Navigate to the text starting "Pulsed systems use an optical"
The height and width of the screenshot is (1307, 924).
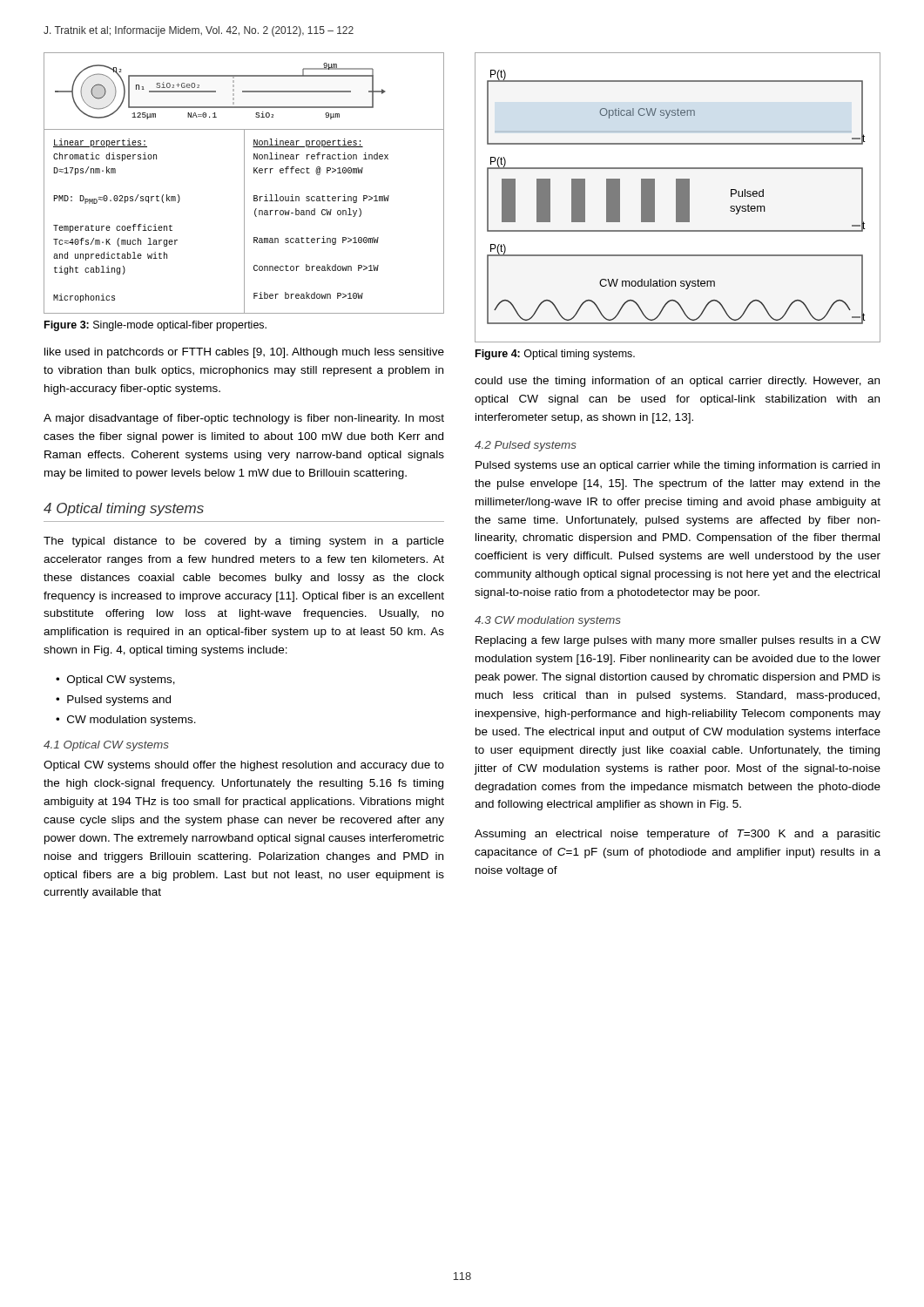678,528
